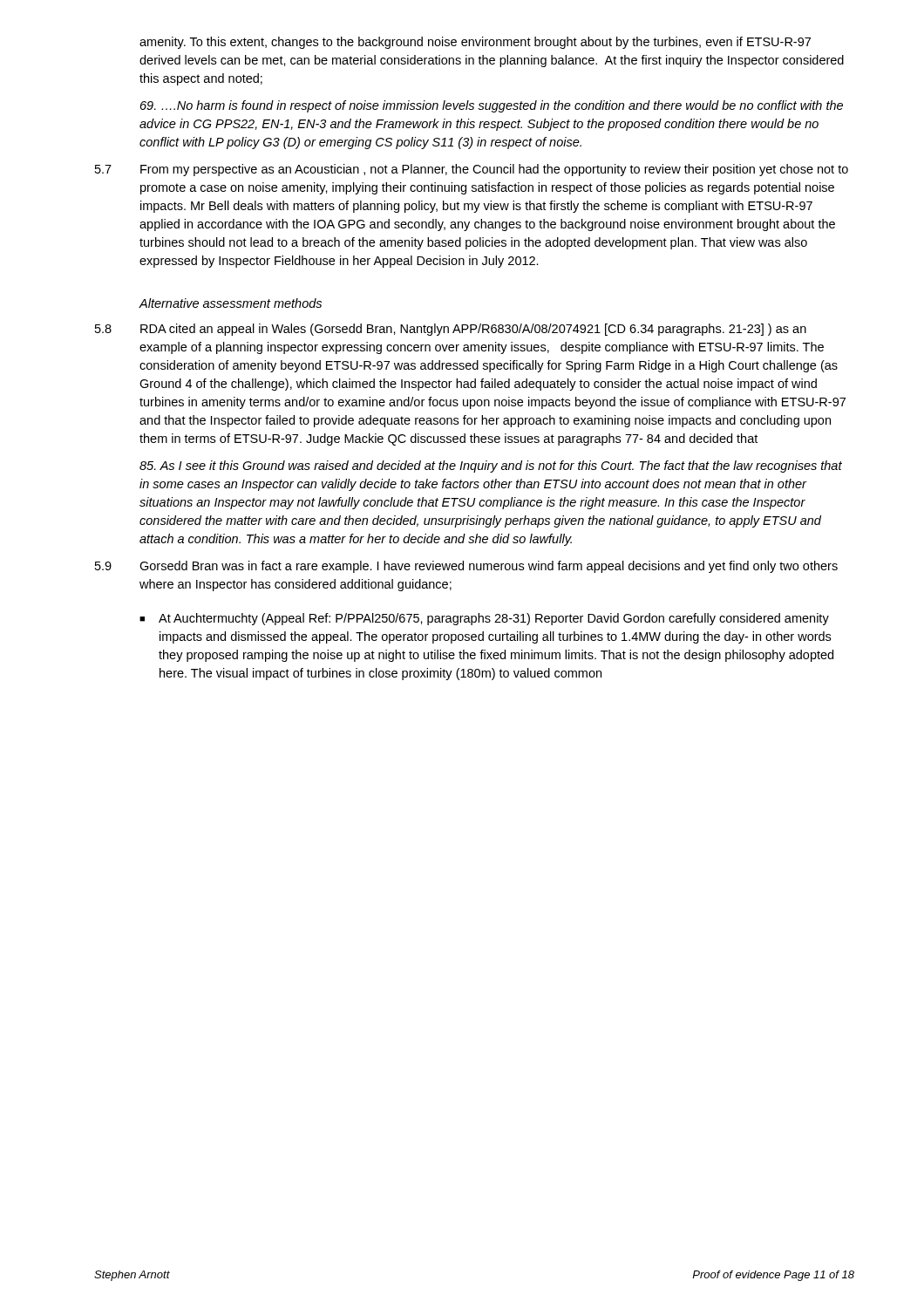The height and width of the screenshot is (1308, 924).
Task: Locate the block of text that opens with "8 RDA cited an appeal in Wales (Gorsedd"
Action: tap(474, 389)
